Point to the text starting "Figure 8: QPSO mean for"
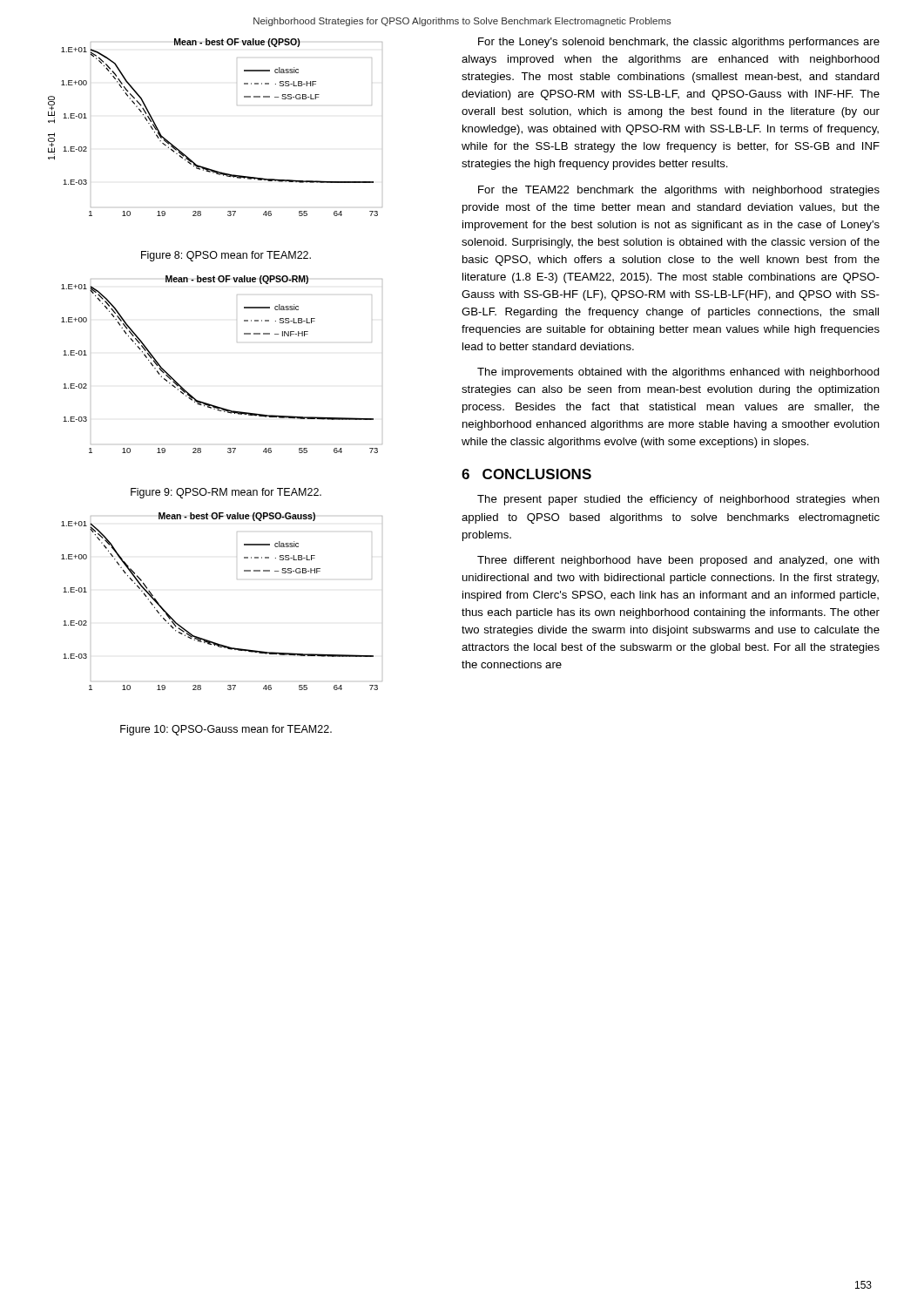Image resolution: width=924 pixels, height=1307 pixels. point(226,255)
